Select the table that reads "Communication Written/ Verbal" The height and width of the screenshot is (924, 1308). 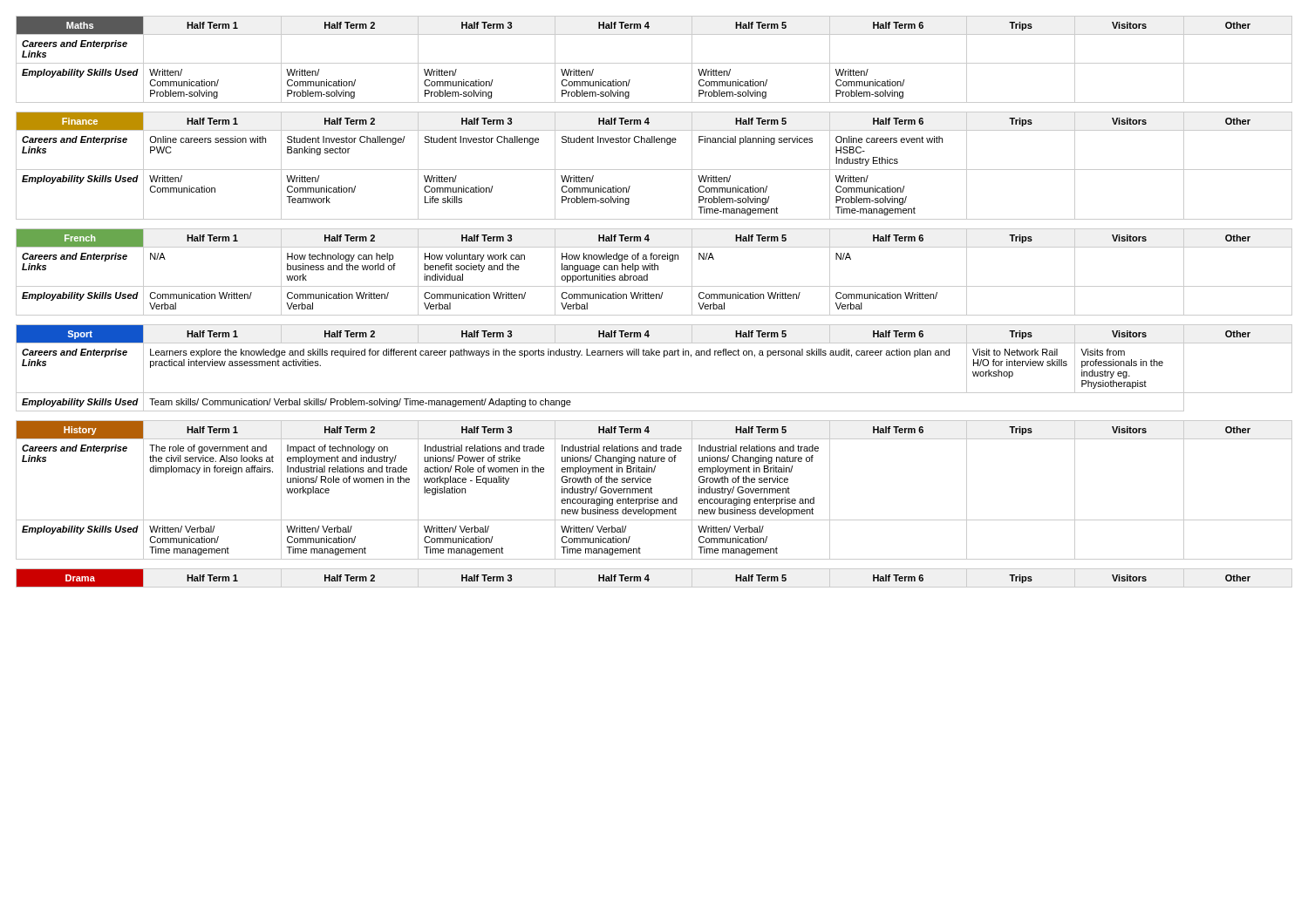[654, 272]
